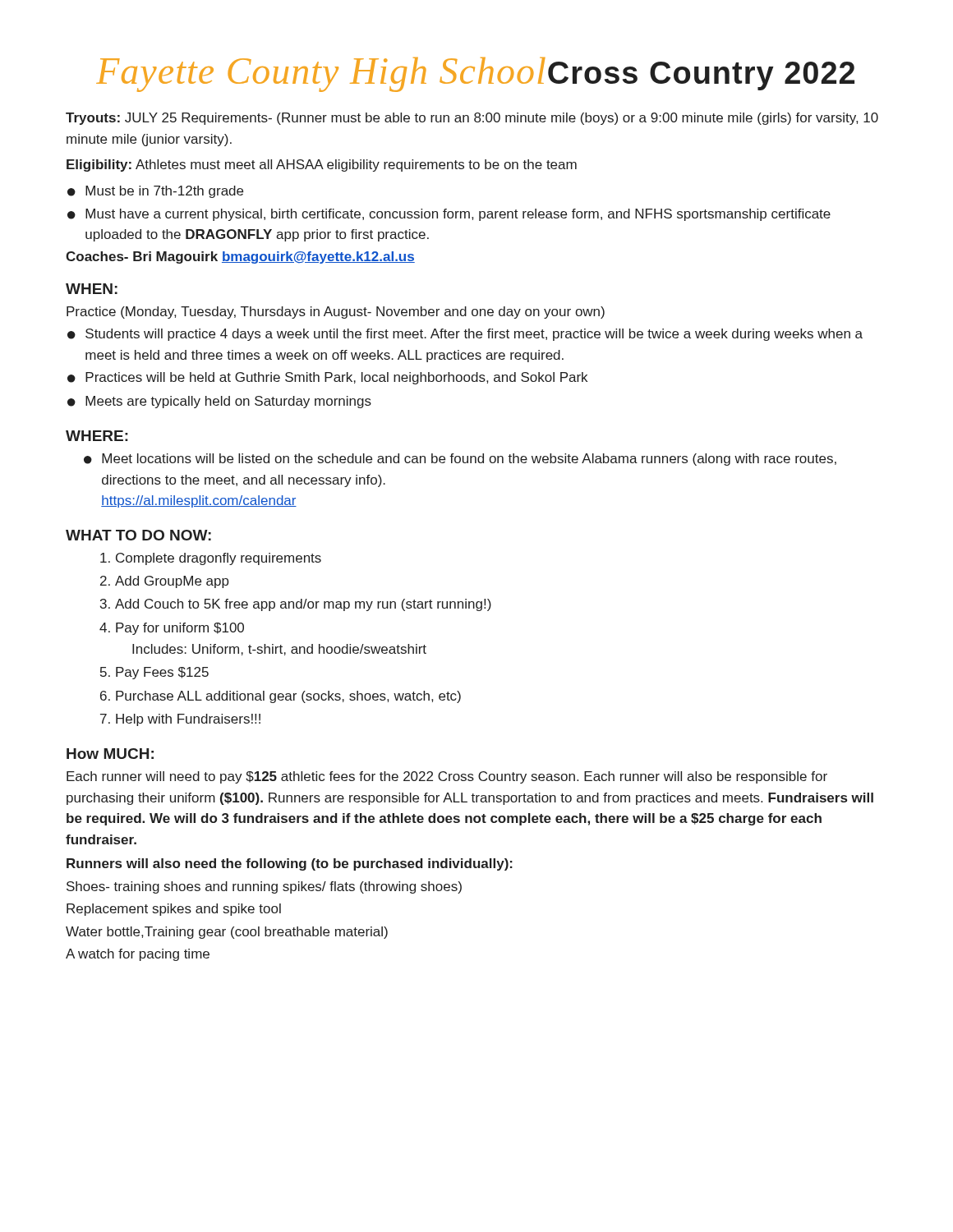Find the region starting "Tryouts: JULY 25 Requirements- (Runner must be able"

pos(472,128)
